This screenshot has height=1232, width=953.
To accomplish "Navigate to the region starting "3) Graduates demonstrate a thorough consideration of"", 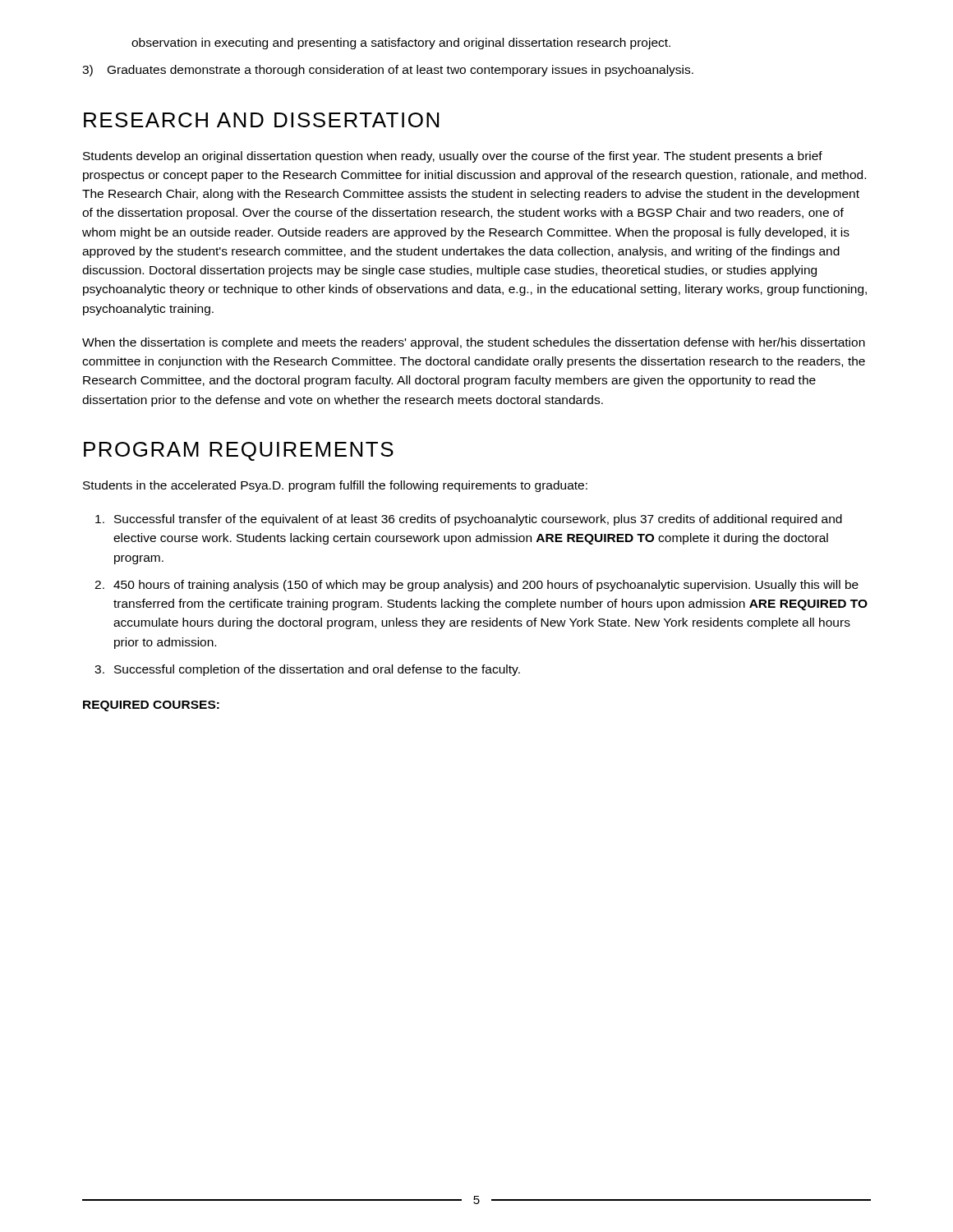I will point(476,70).
